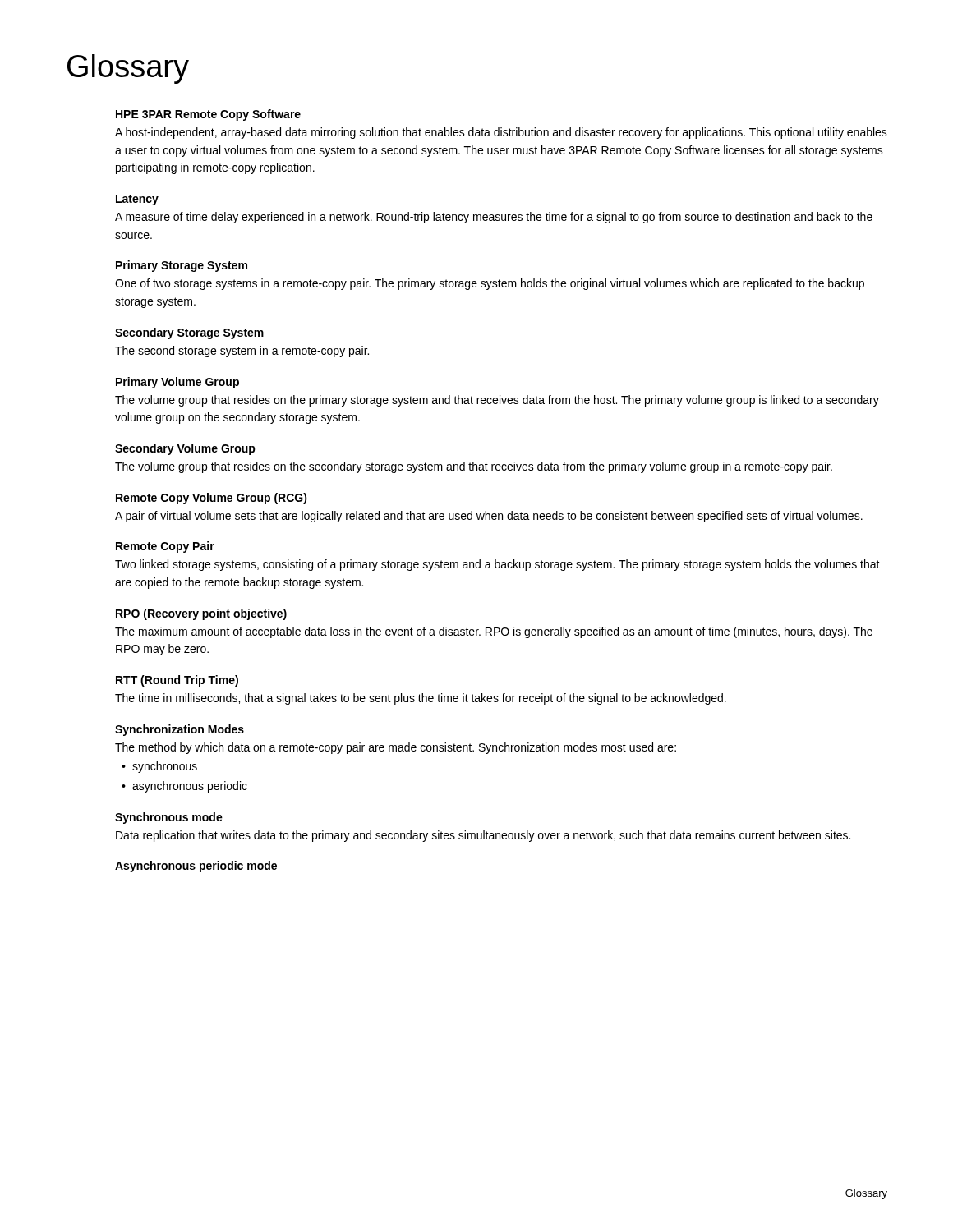Click the title

click(127, 67)
